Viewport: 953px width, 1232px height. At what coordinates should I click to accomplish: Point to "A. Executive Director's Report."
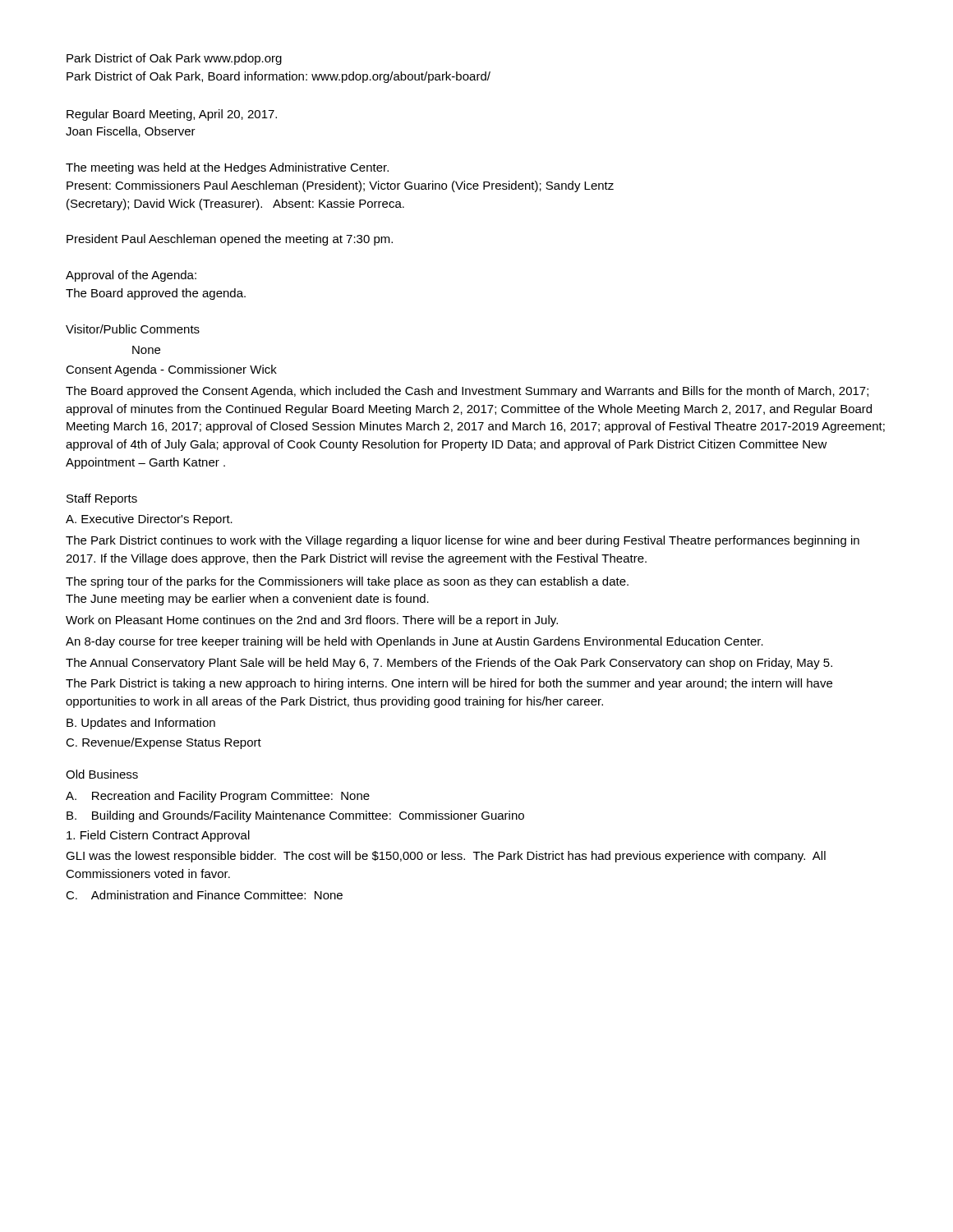(x=149, y=519)
